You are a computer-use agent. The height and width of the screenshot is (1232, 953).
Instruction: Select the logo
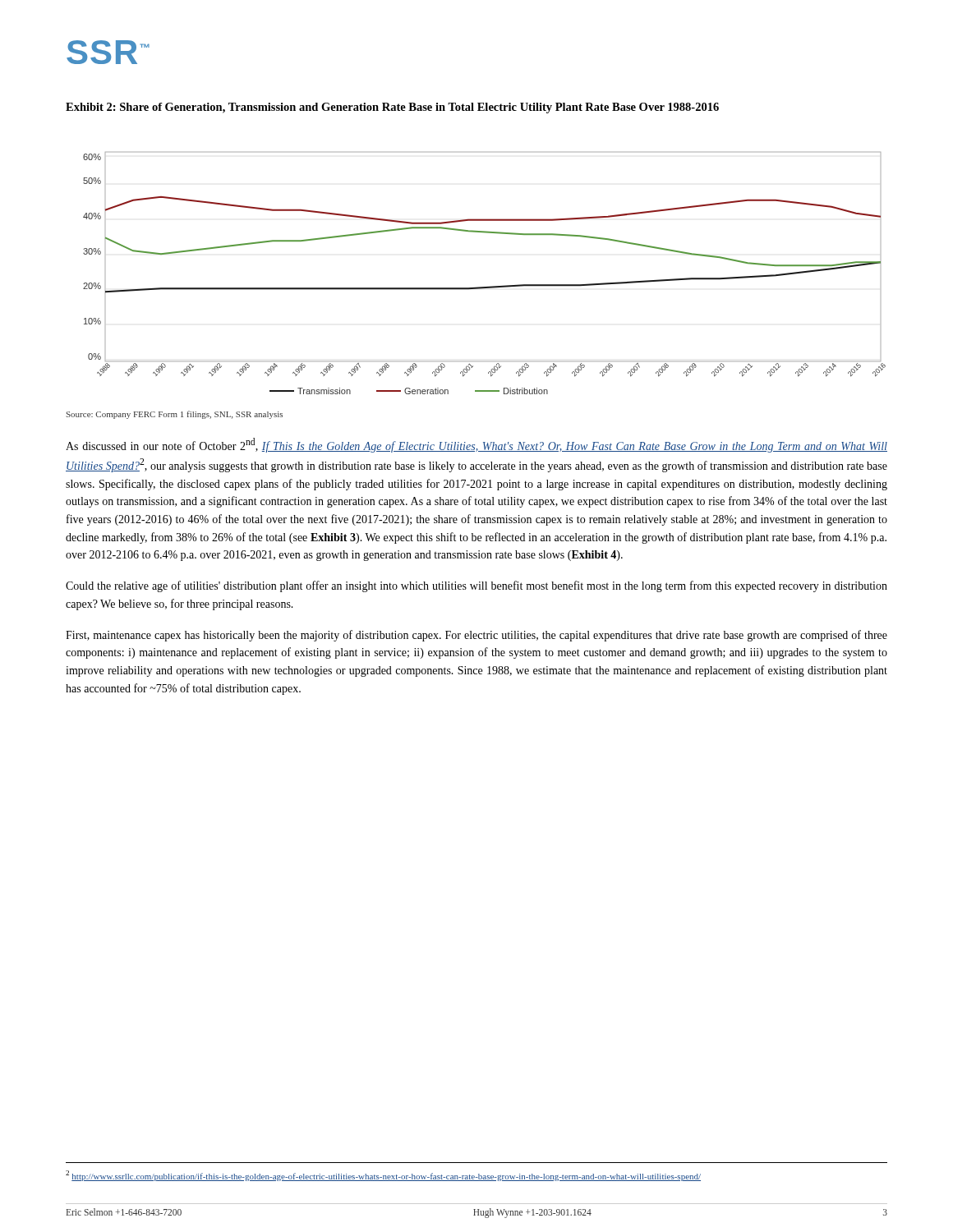point(109,53)
